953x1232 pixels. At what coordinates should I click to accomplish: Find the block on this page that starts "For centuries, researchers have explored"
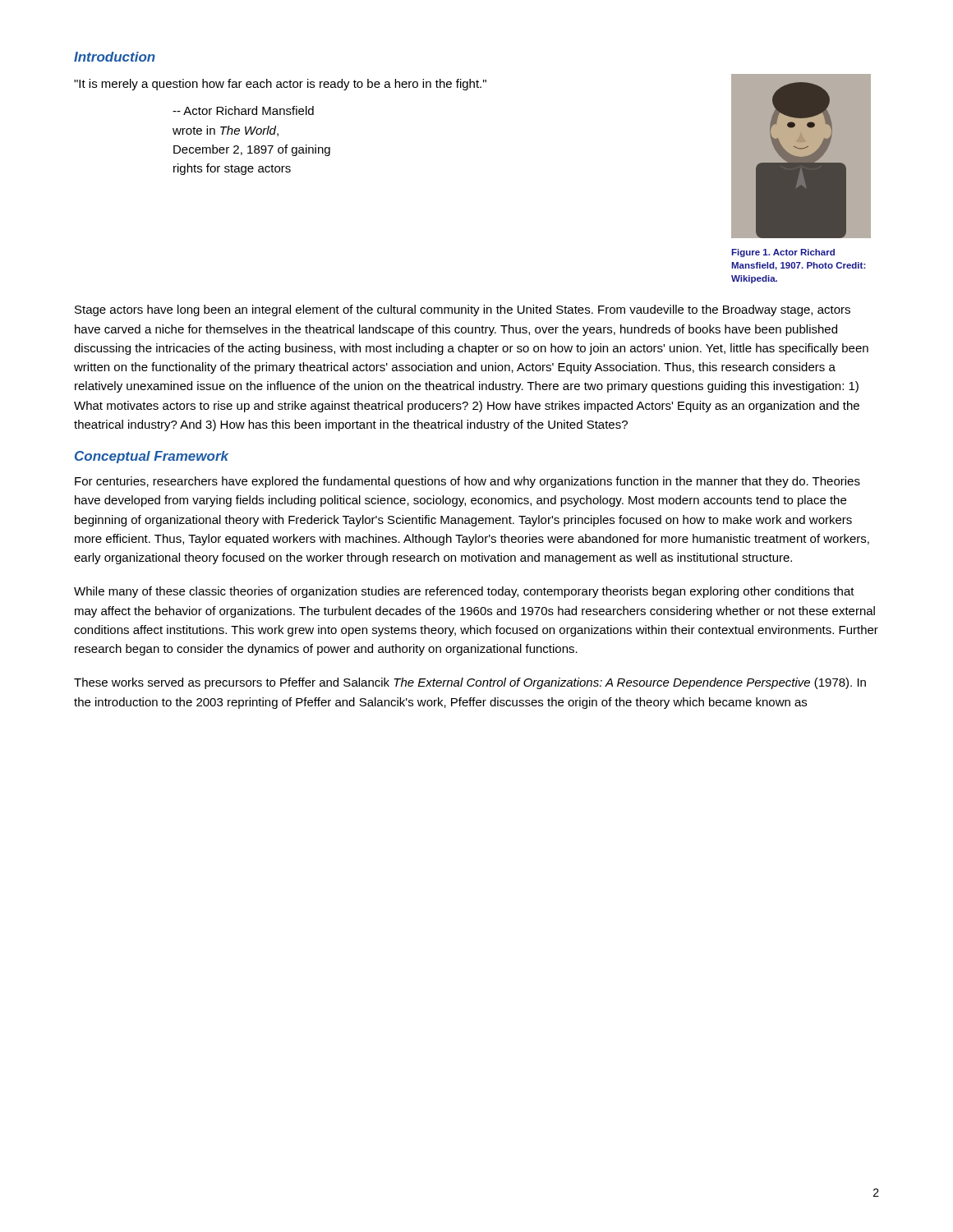pyautogui.click(x=472, y=519)
